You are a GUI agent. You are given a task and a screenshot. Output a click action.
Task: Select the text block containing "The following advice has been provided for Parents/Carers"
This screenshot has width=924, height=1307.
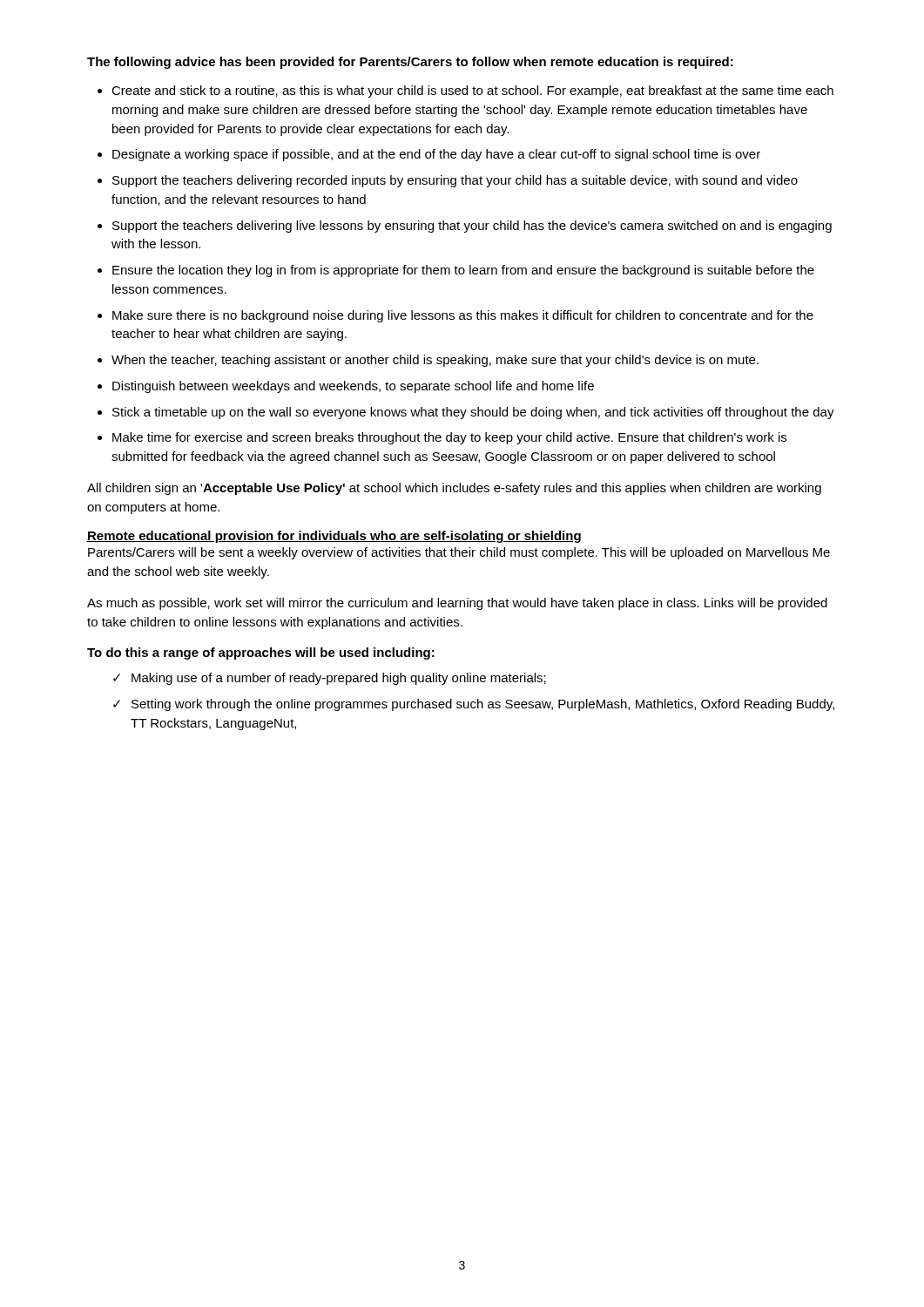[x=410, y=61]
